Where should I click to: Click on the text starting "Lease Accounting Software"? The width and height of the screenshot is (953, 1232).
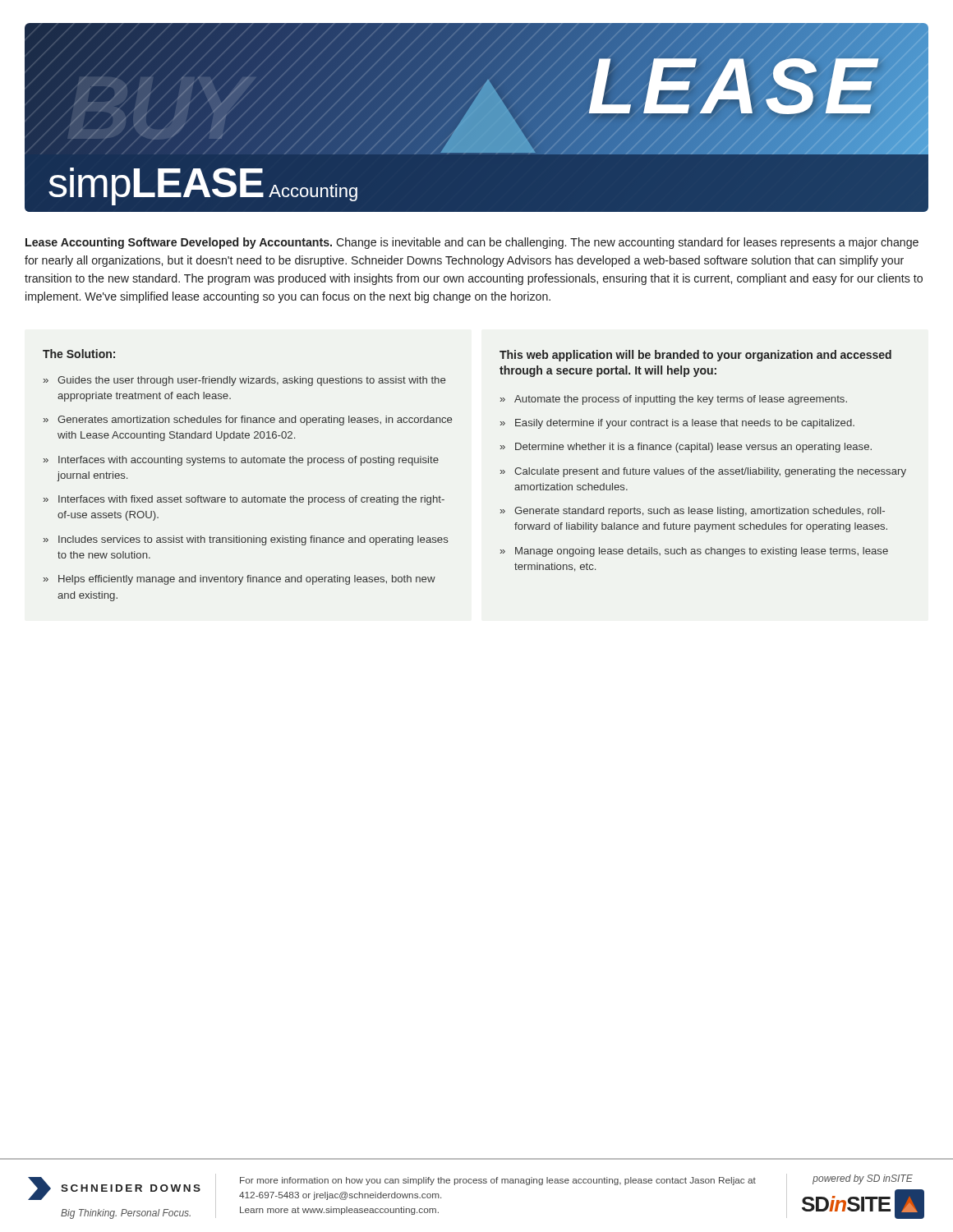click(474, 270)
